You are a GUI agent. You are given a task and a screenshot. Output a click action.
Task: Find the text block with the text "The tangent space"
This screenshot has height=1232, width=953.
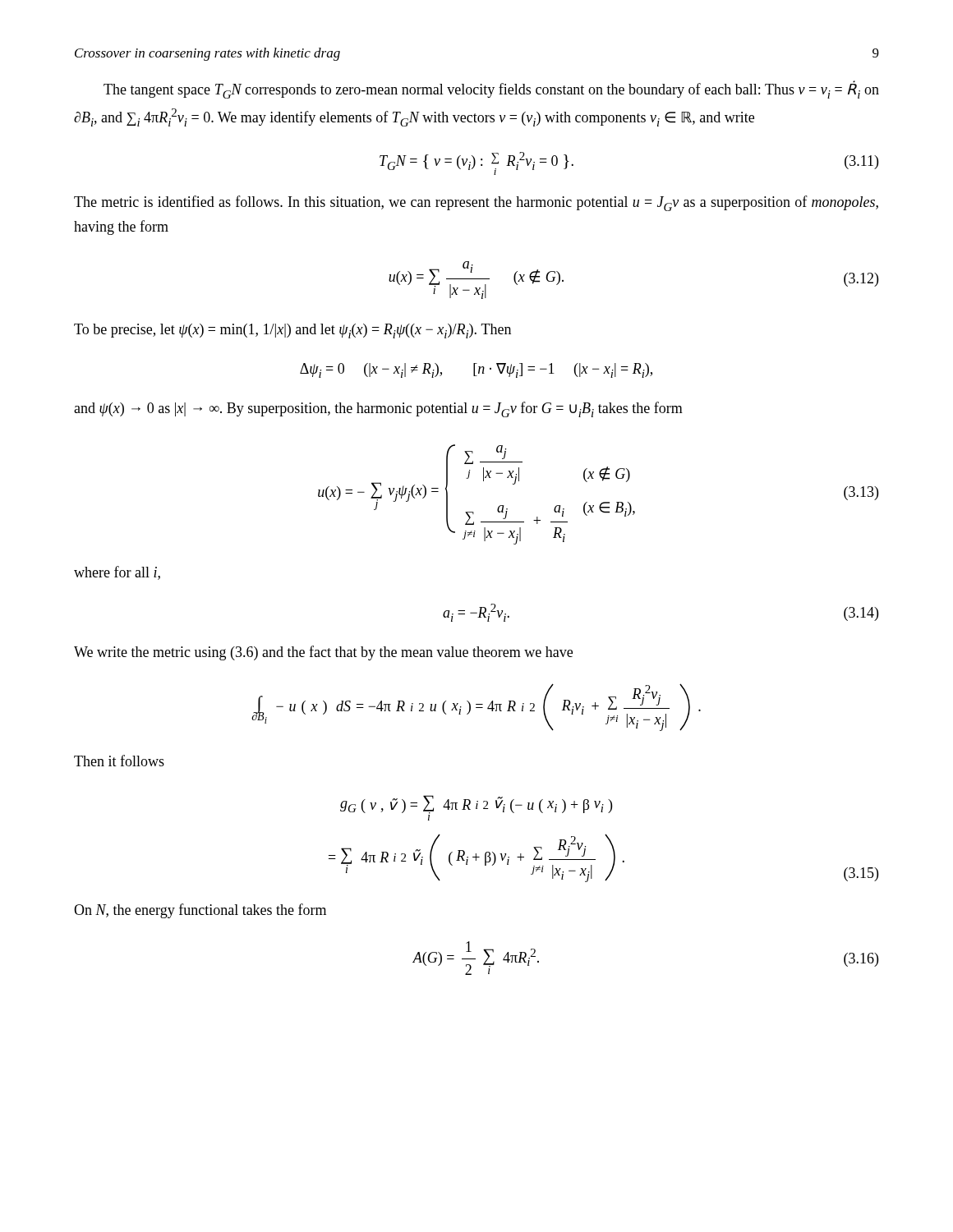pyautogui.click(x=476, y=105)
